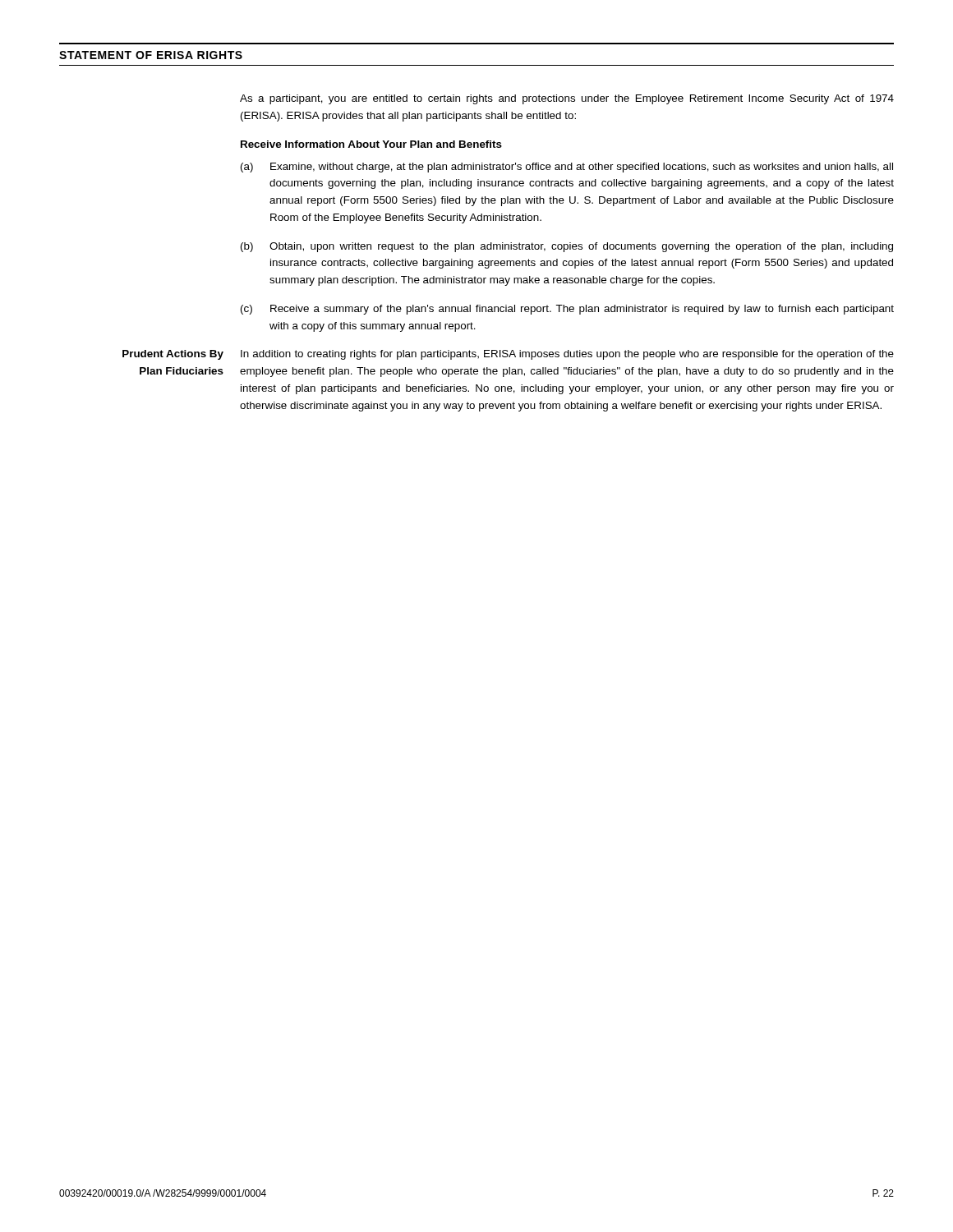Select the element starting "STATEMENT OF ERISA RIGHTS"
This screenshot has height=1232, width=953.
pyautogui.click(x=151, y=55)
